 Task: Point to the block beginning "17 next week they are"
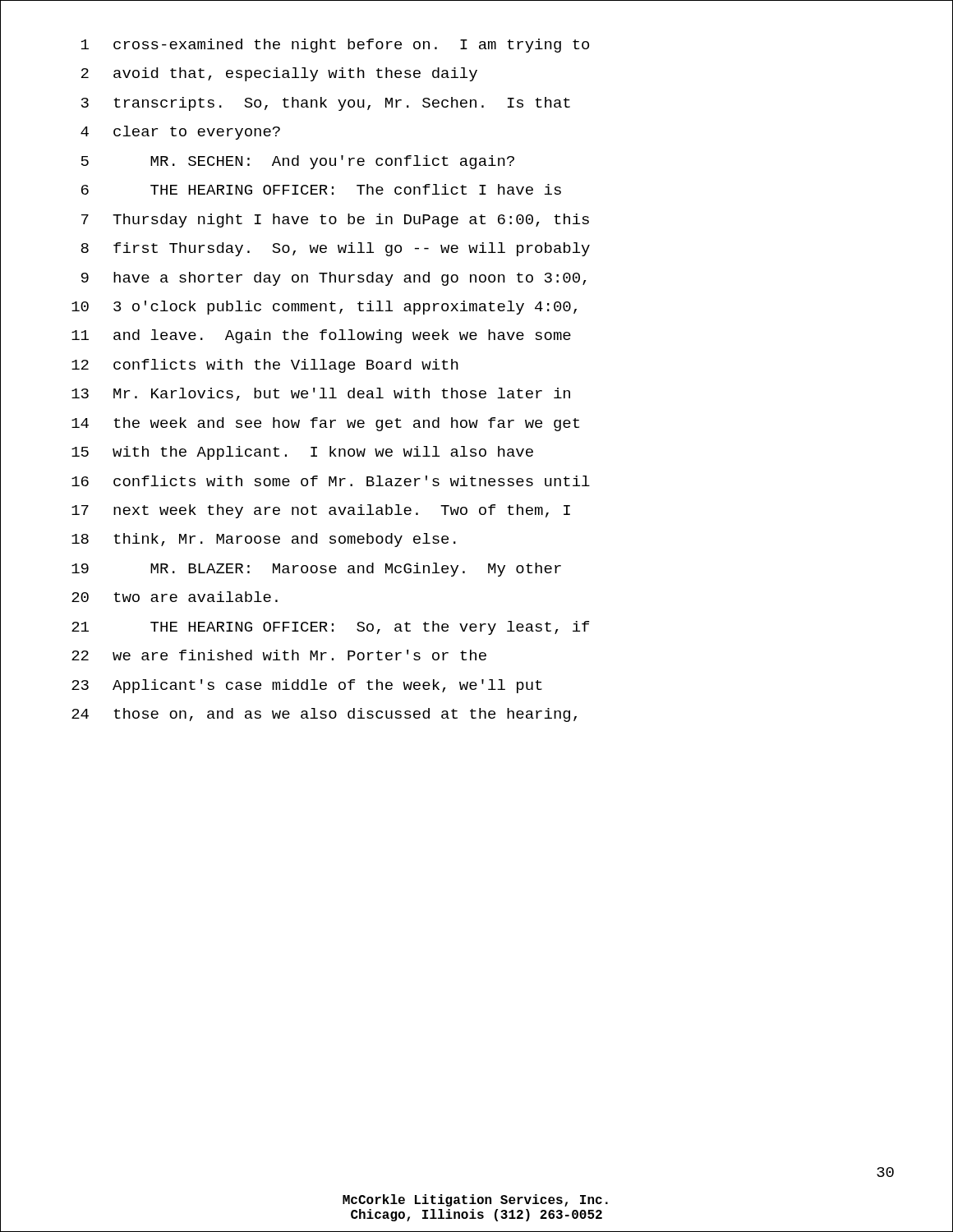pyautogui.click(x=311, y=511)
